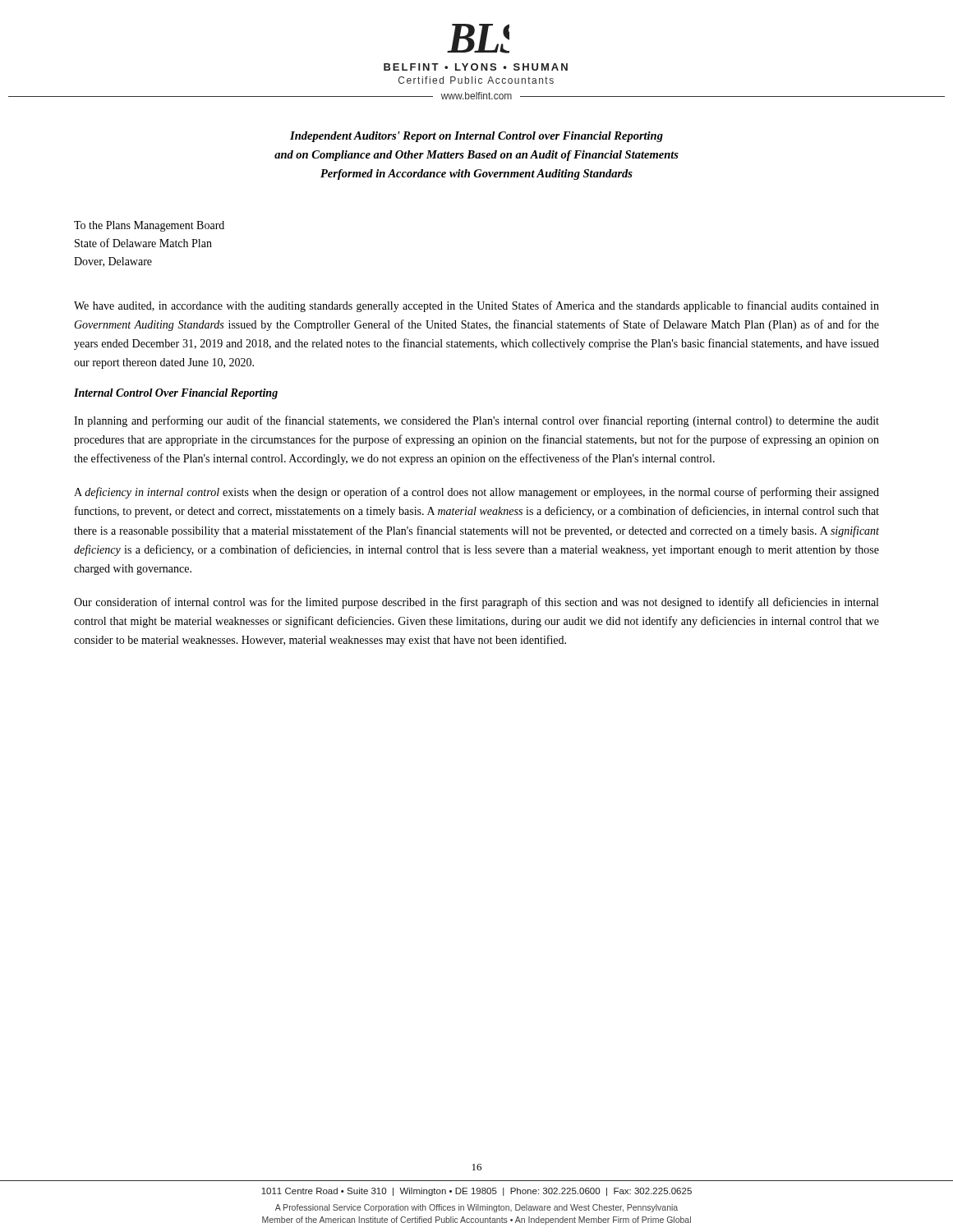Click a section header
This screenshot has height=1232, width=953.
(x=176, y=393)
